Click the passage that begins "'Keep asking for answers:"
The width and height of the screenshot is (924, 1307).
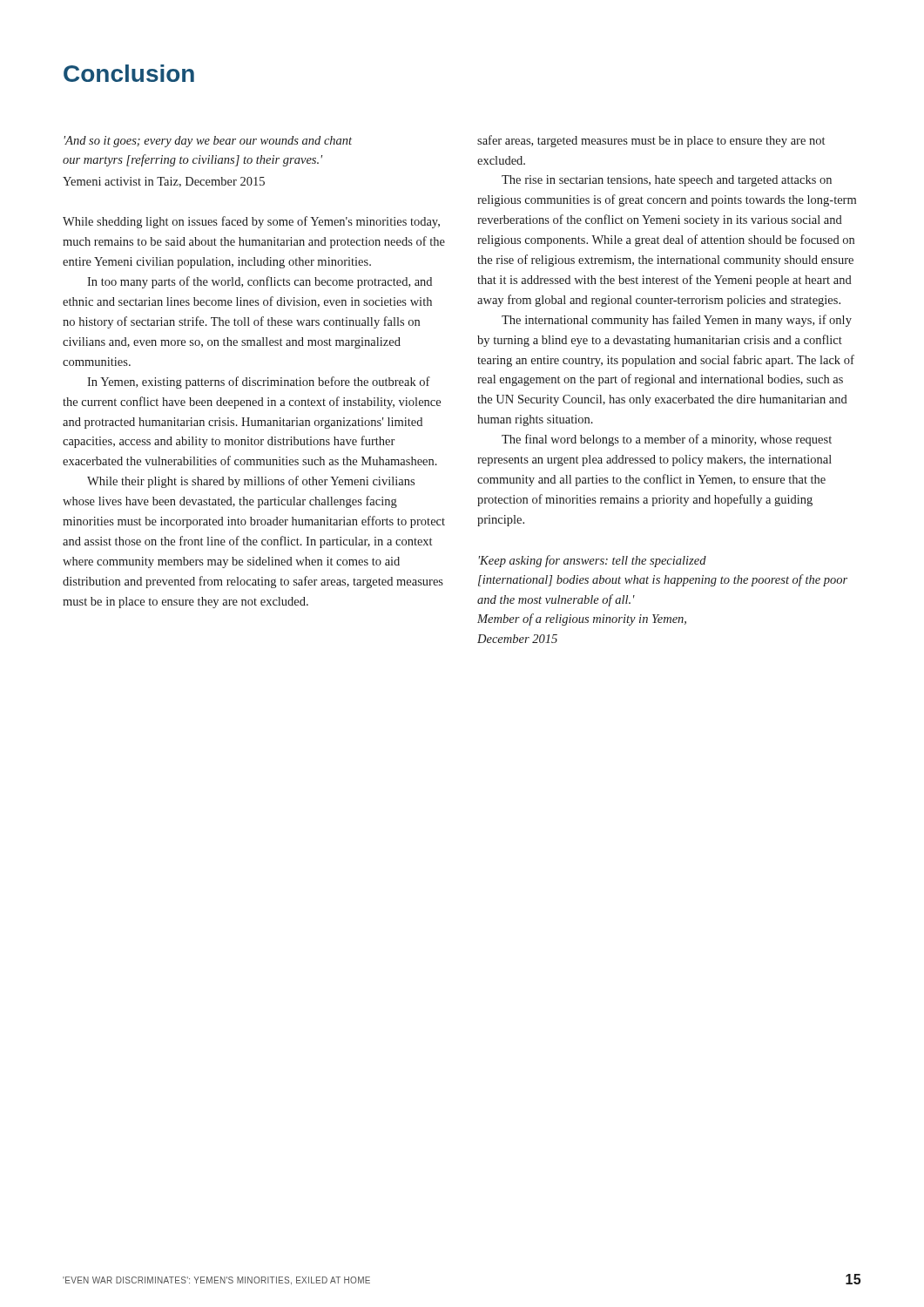[592, 561]
